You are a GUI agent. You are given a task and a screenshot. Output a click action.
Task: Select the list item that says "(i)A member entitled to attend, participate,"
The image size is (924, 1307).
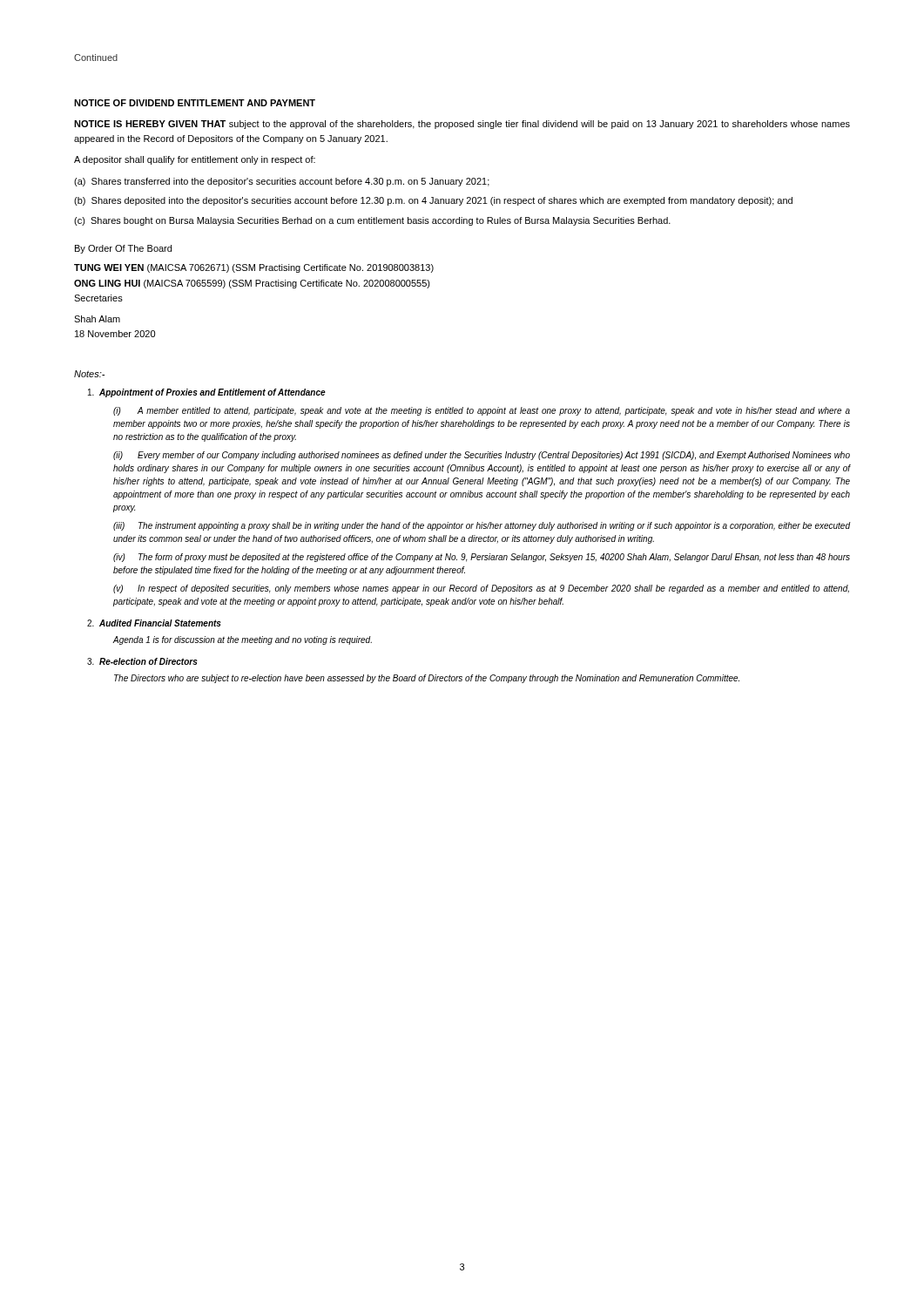[482, 423]
